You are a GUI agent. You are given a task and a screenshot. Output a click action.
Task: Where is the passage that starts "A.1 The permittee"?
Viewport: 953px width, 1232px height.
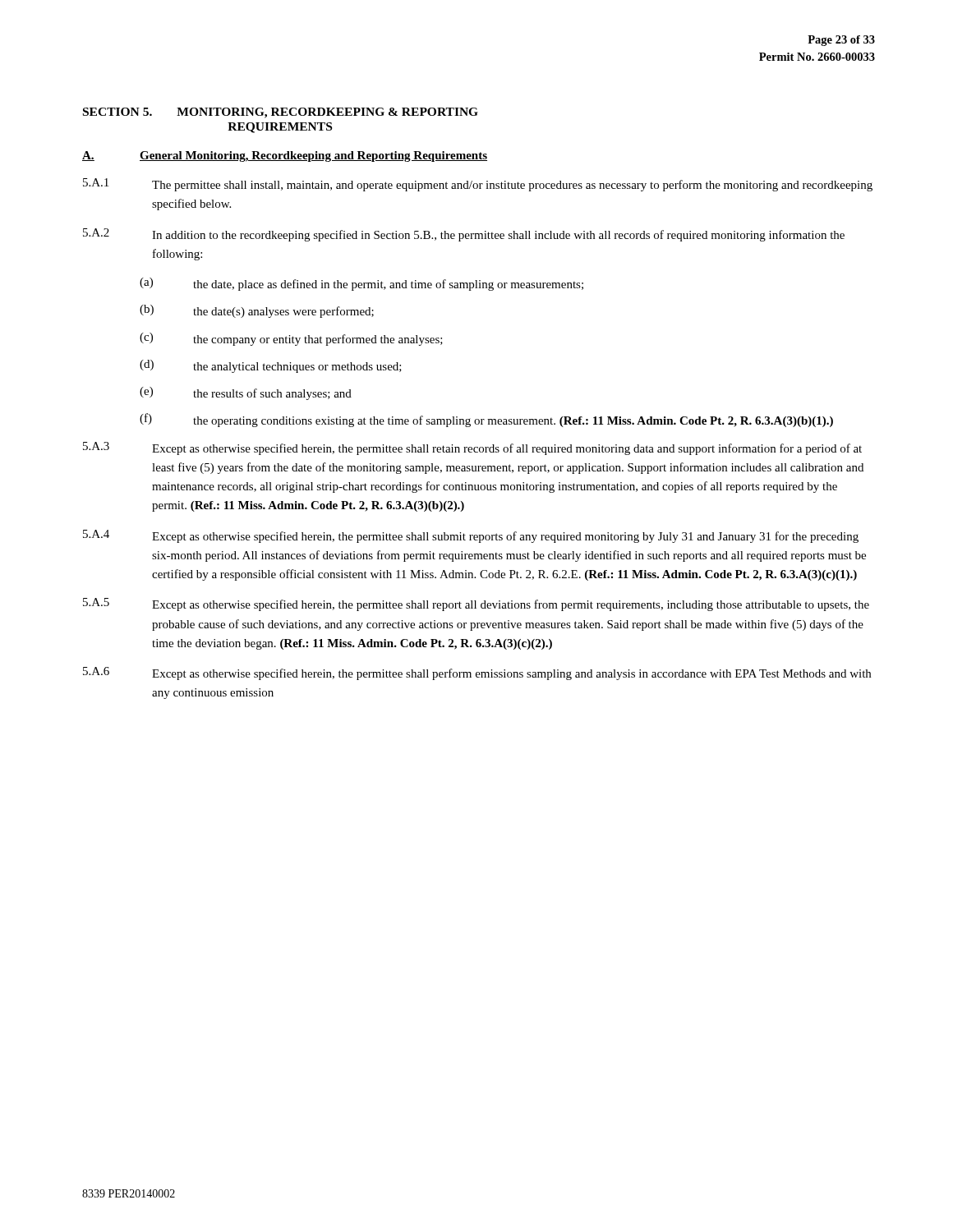point(479,195)
